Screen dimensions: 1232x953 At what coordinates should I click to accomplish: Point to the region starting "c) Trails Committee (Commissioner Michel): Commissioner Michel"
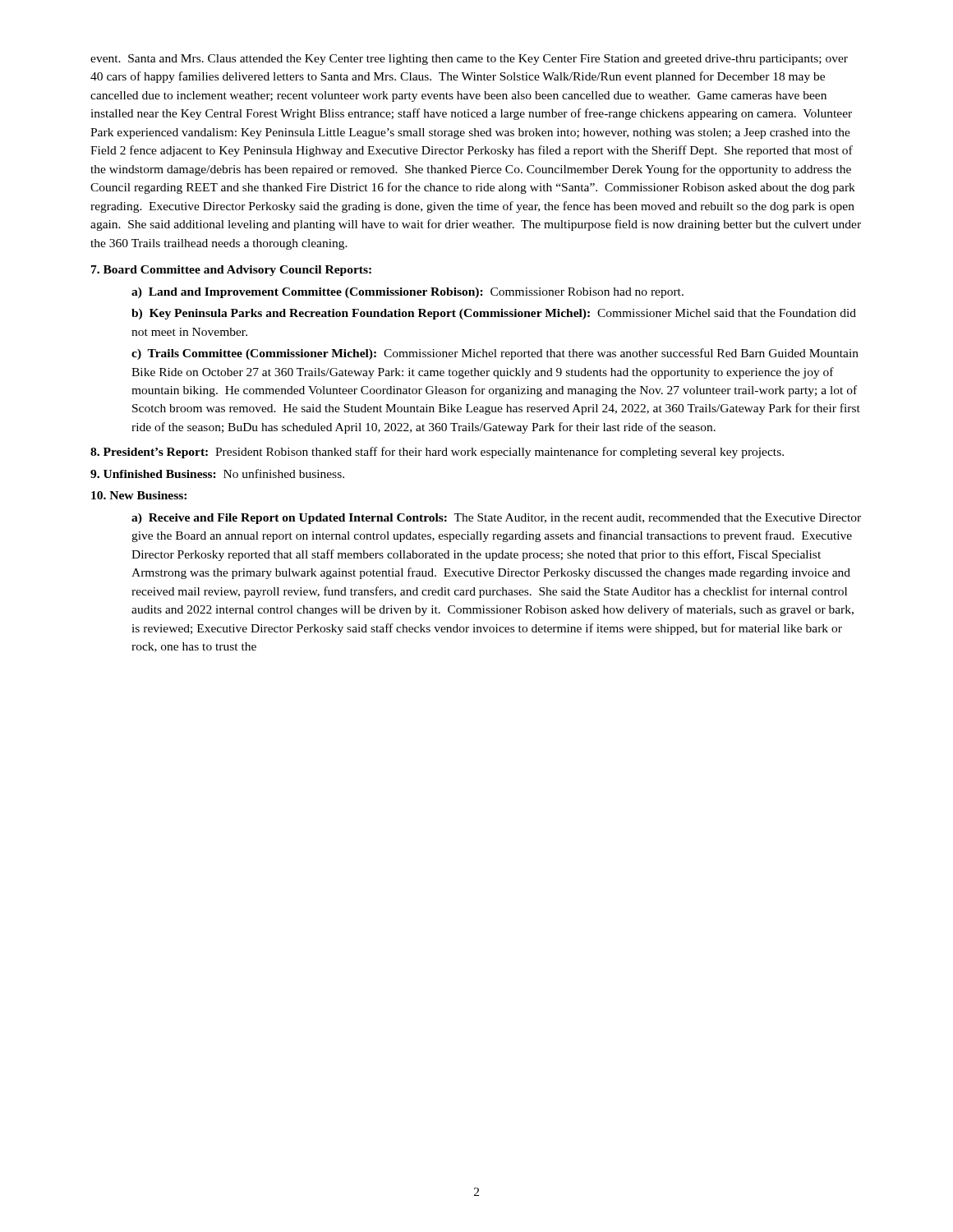click(496, 390)
